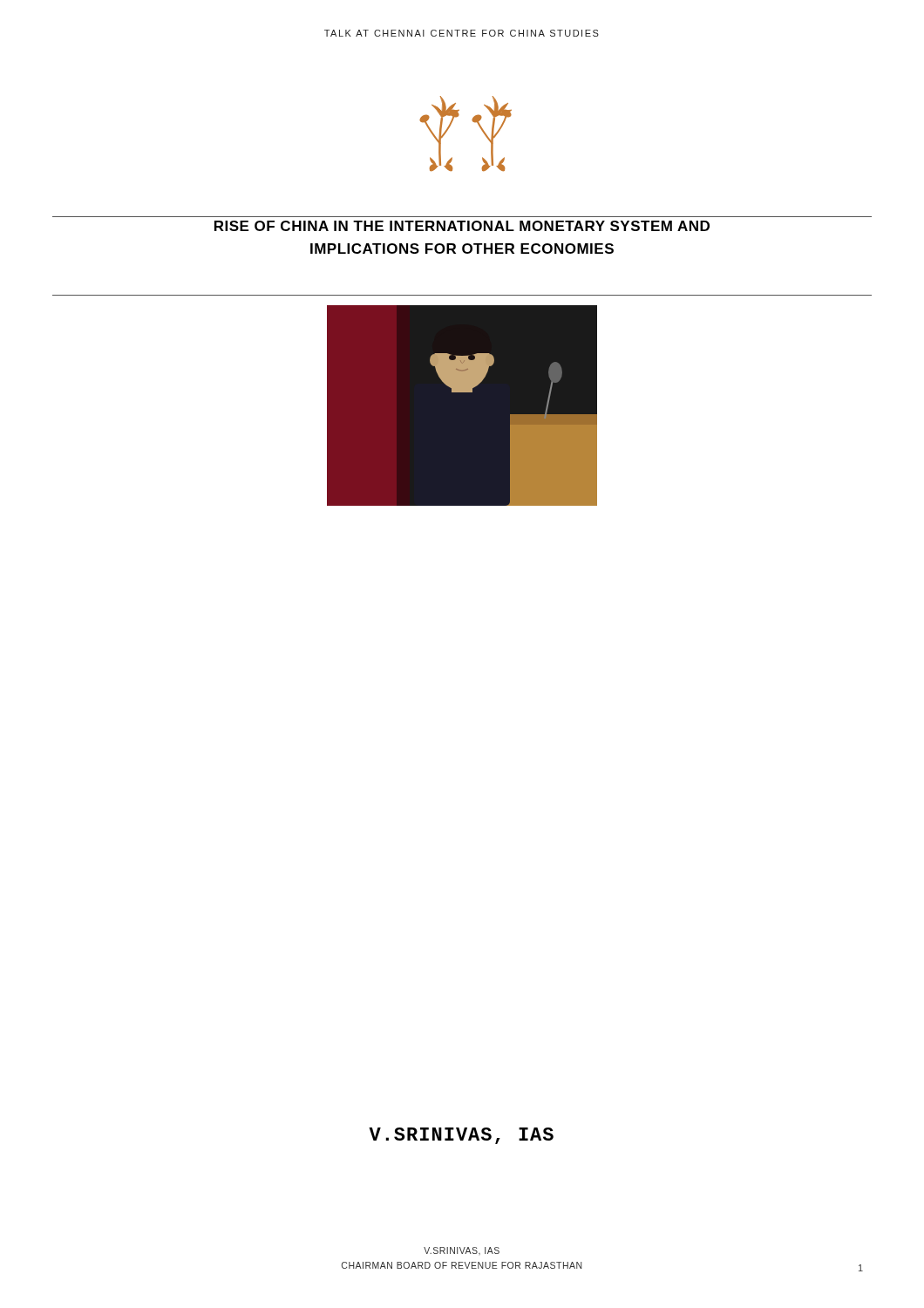The width and height of the screenshot is (924, 1308).
Task: Click on the logo
Action: pos(462,128)
